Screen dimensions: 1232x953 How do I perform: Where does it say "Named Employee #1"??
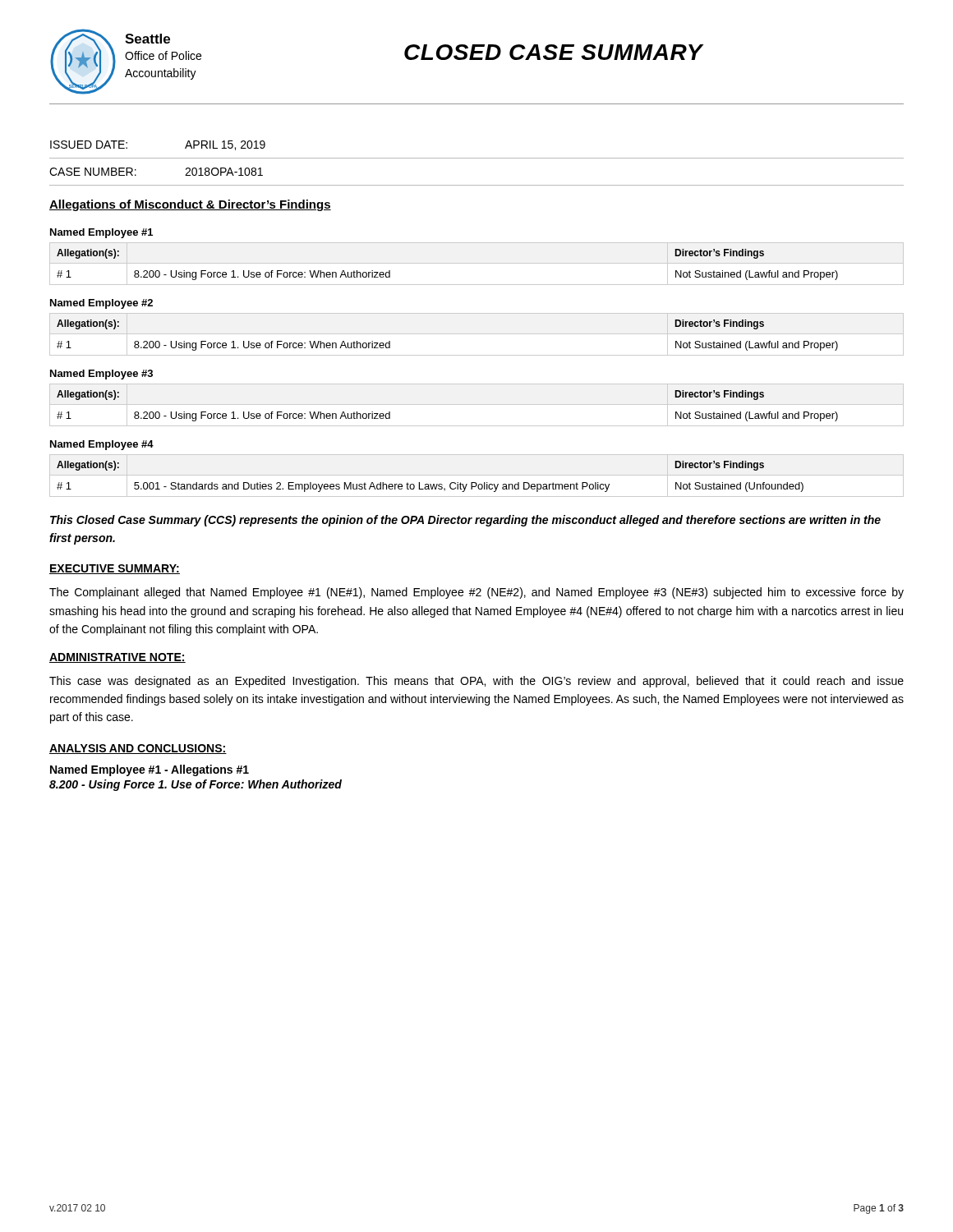tap(101, 232)
